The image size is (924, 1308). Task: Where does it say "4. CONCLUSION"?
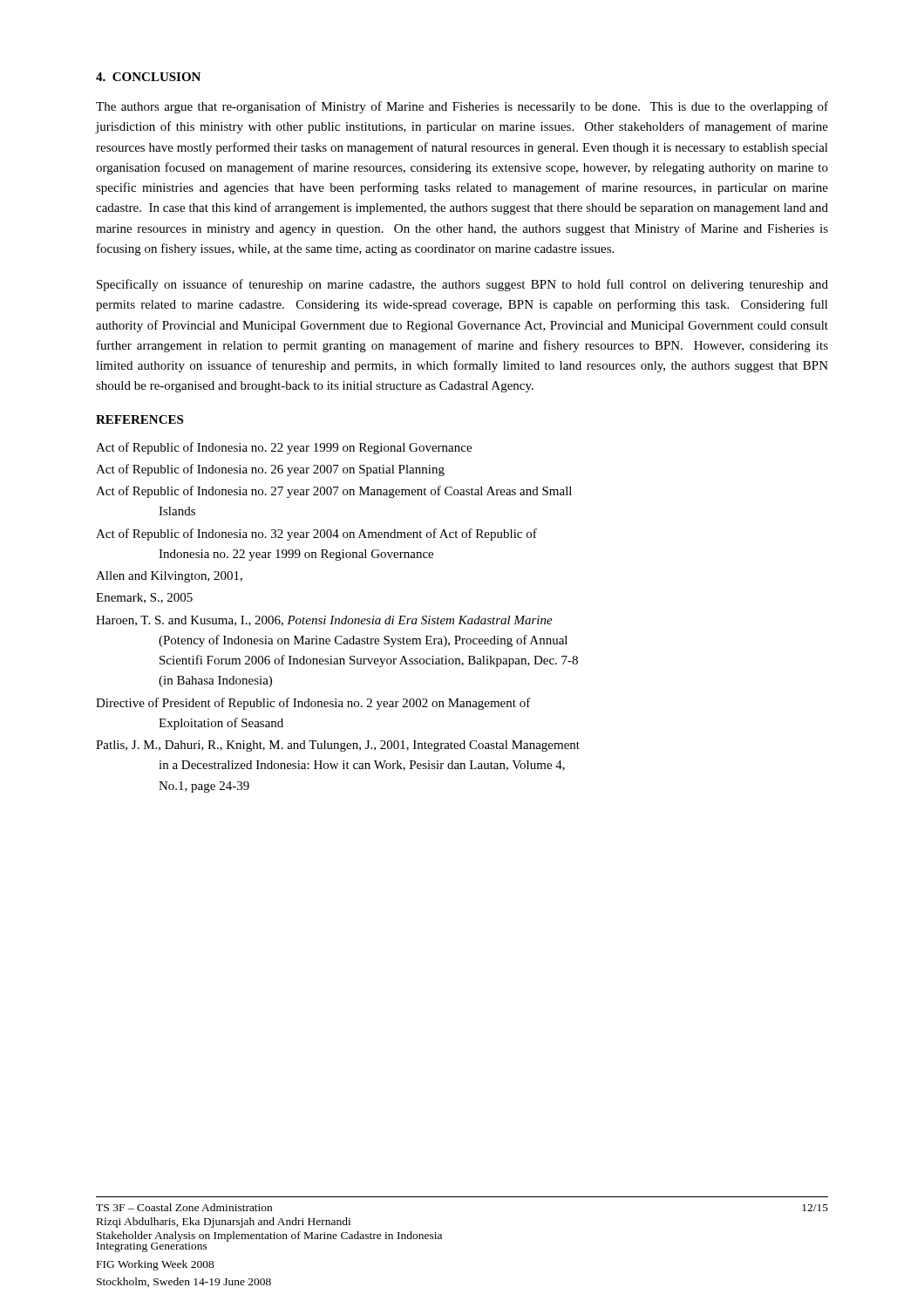148,77
